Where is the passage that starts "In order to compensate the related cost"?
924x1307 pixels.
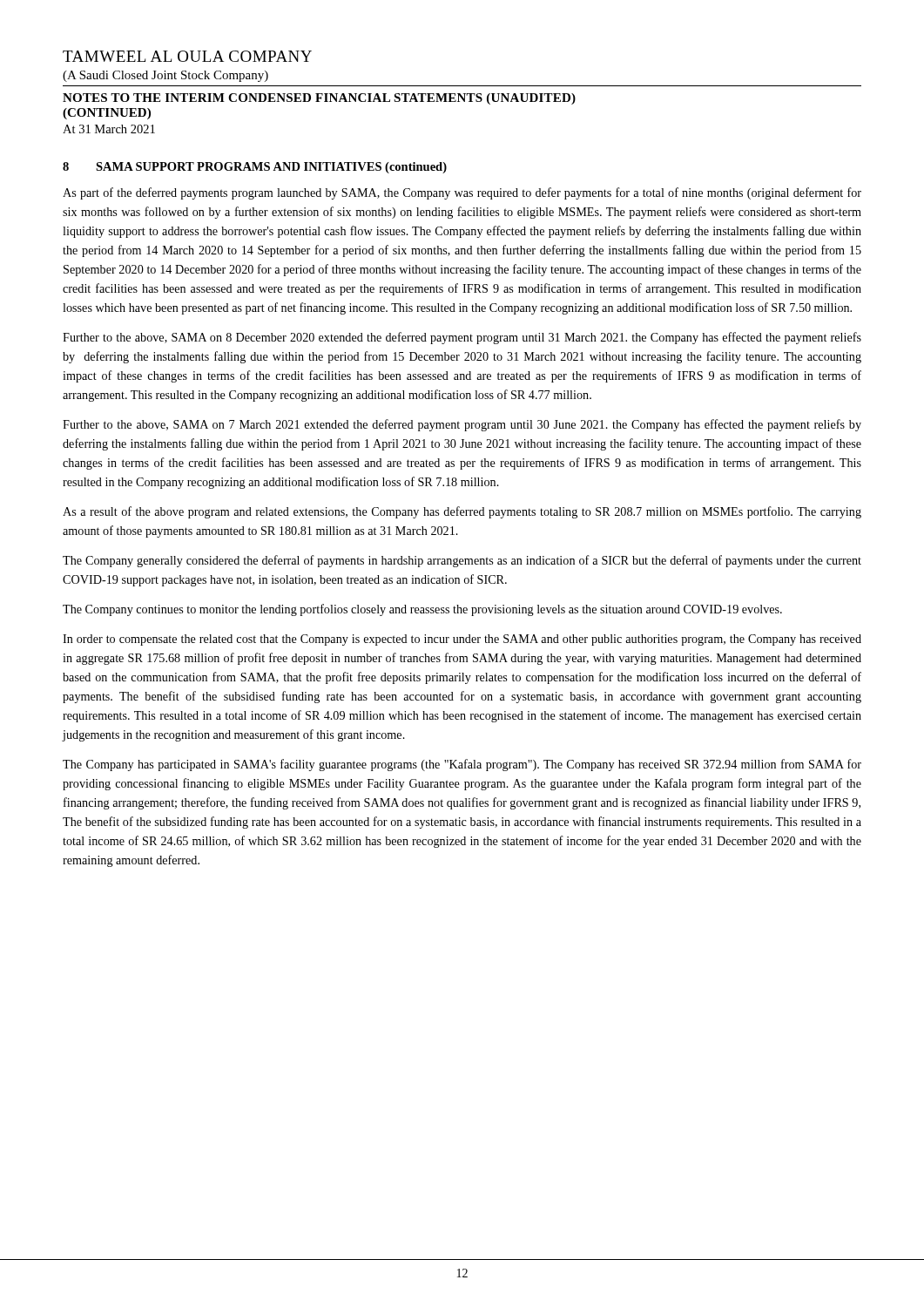462,687
